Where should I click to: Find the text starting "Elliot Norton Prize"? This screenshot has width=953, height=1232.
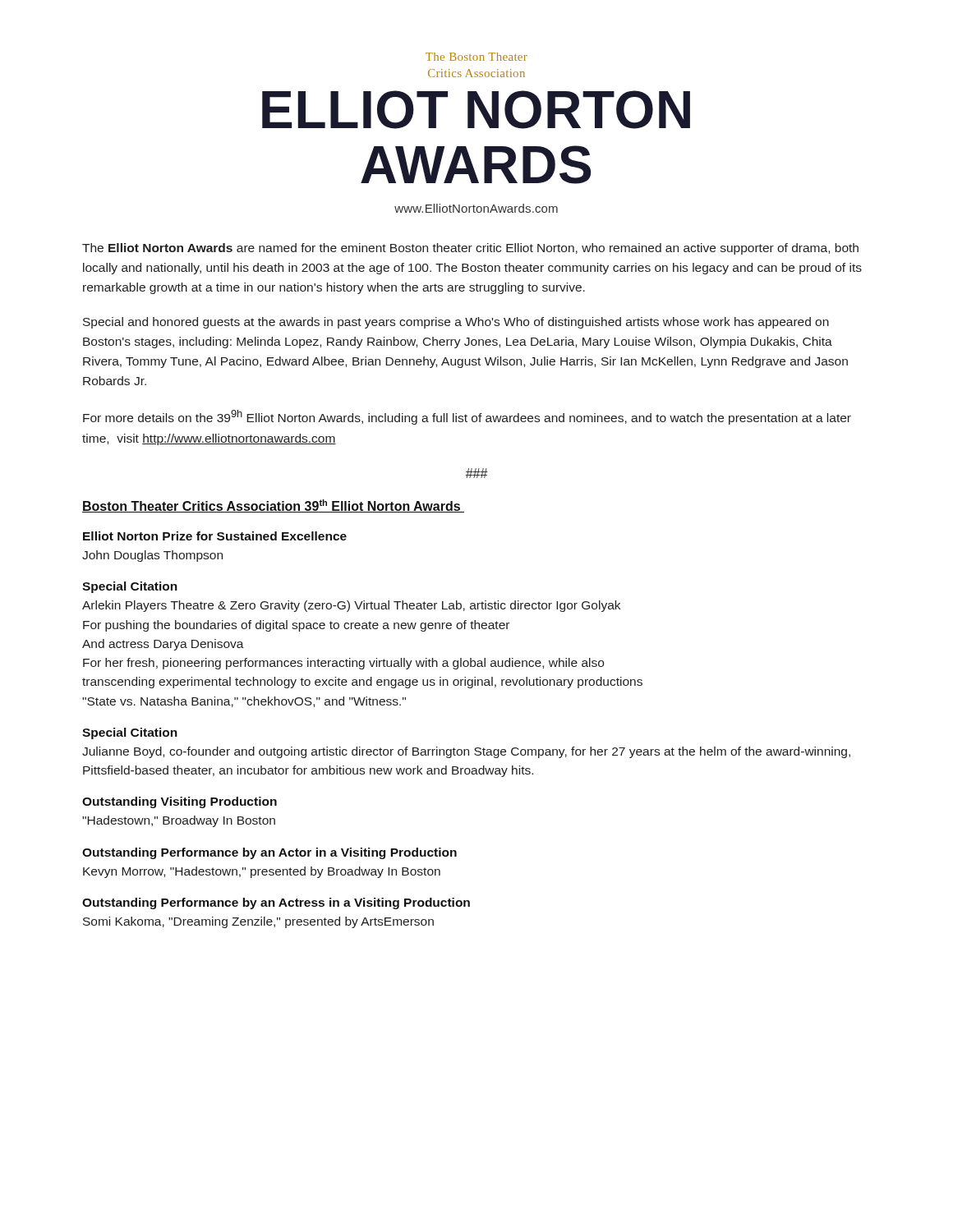tap(214, 536)
